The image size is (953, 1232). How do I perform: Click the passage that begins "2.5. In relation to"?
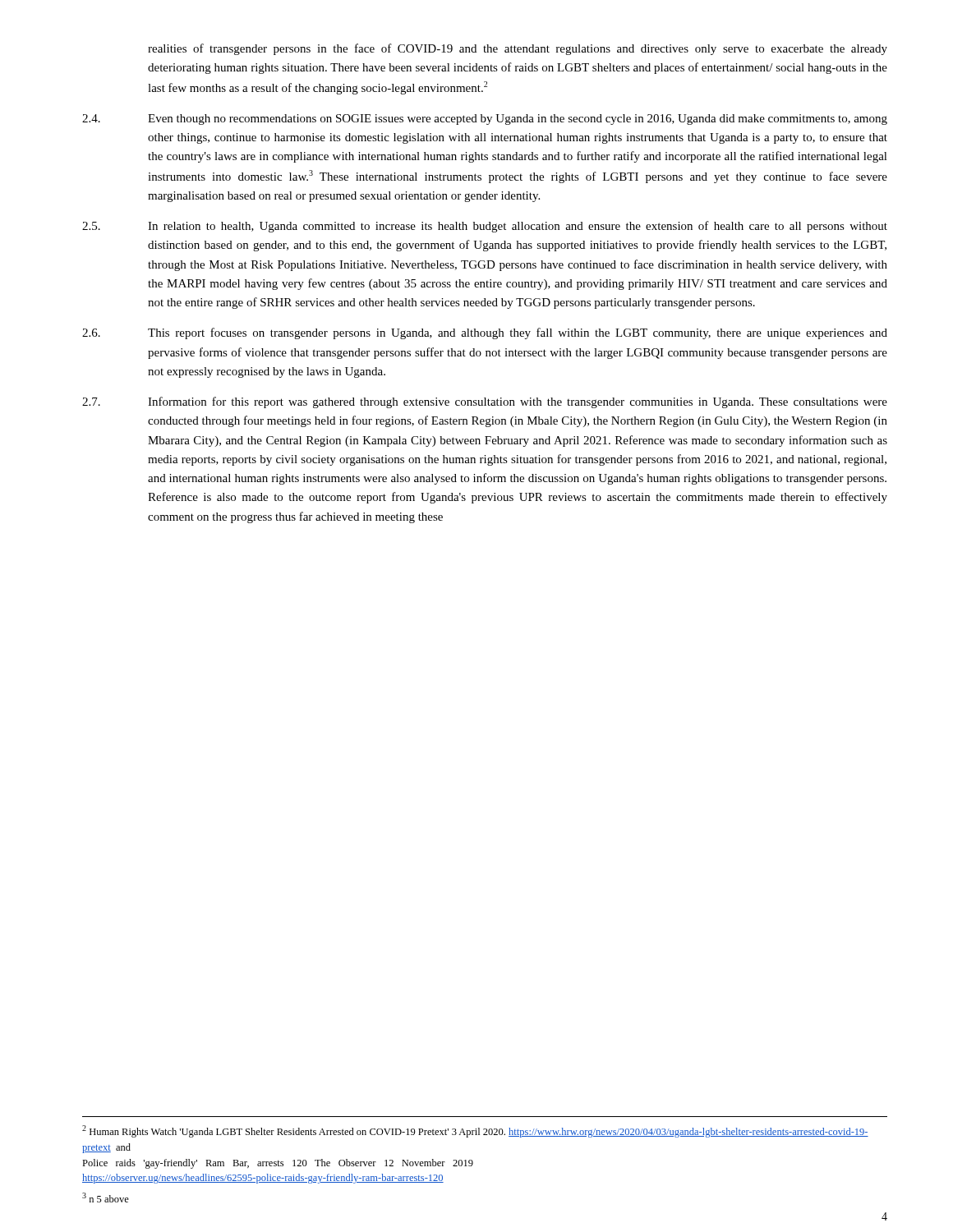485,265
